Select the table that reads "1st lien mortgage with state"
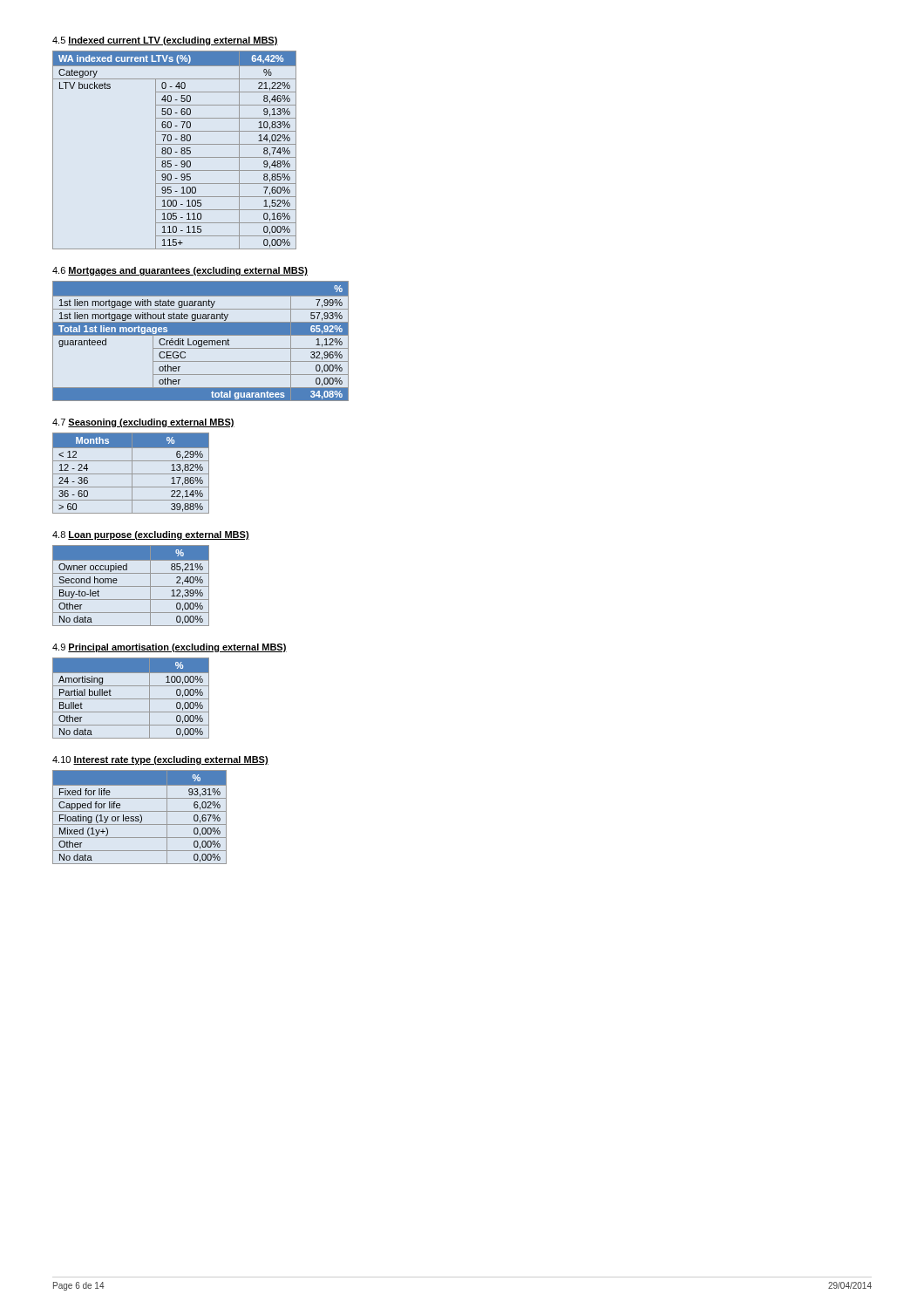The width and height of the screenshot is (924, 1308). pos(462,341)
